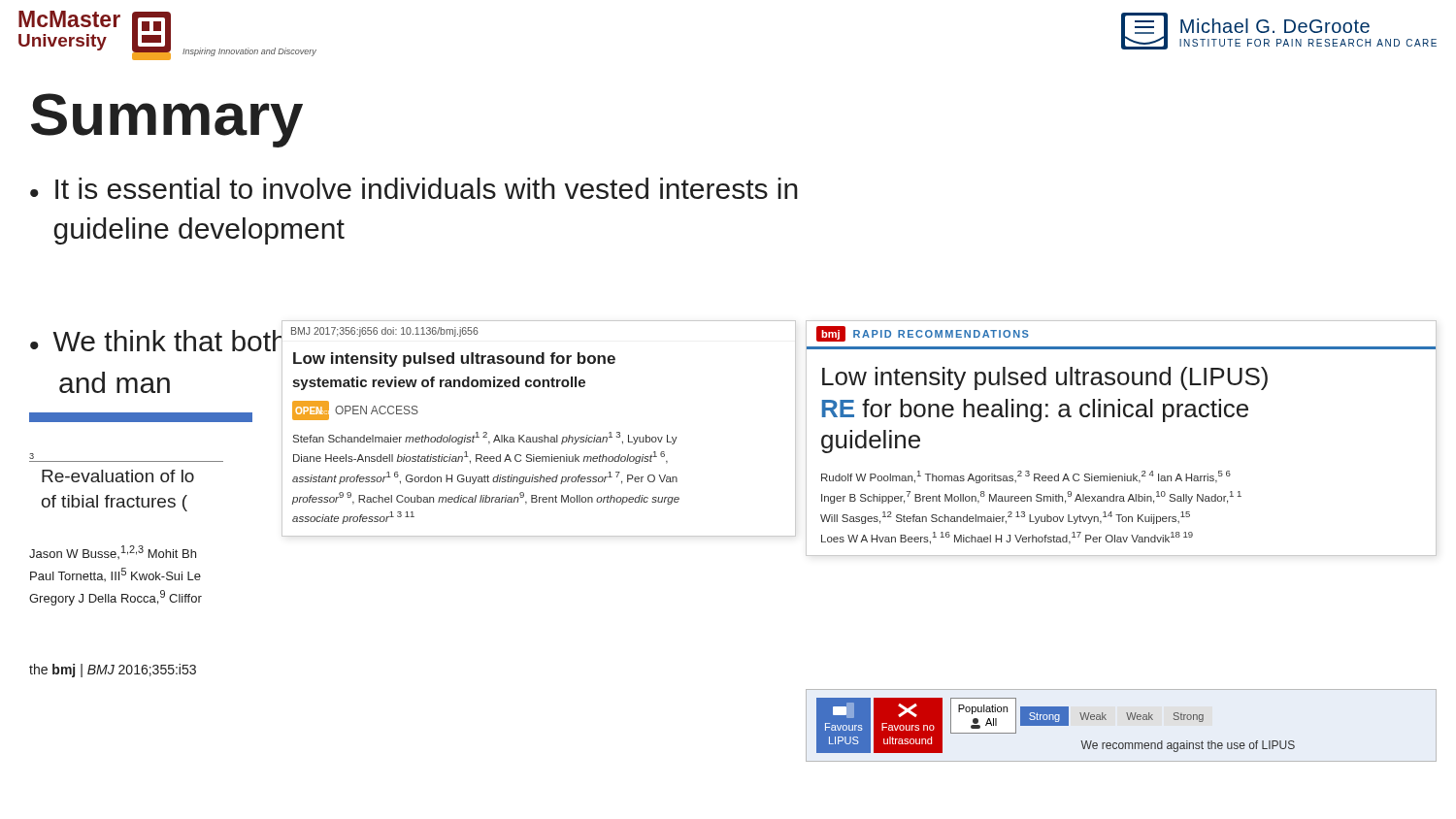Screen dimensions: 819x1456
Task: Click where it says "and man"
Action: [x=115, y=383]
